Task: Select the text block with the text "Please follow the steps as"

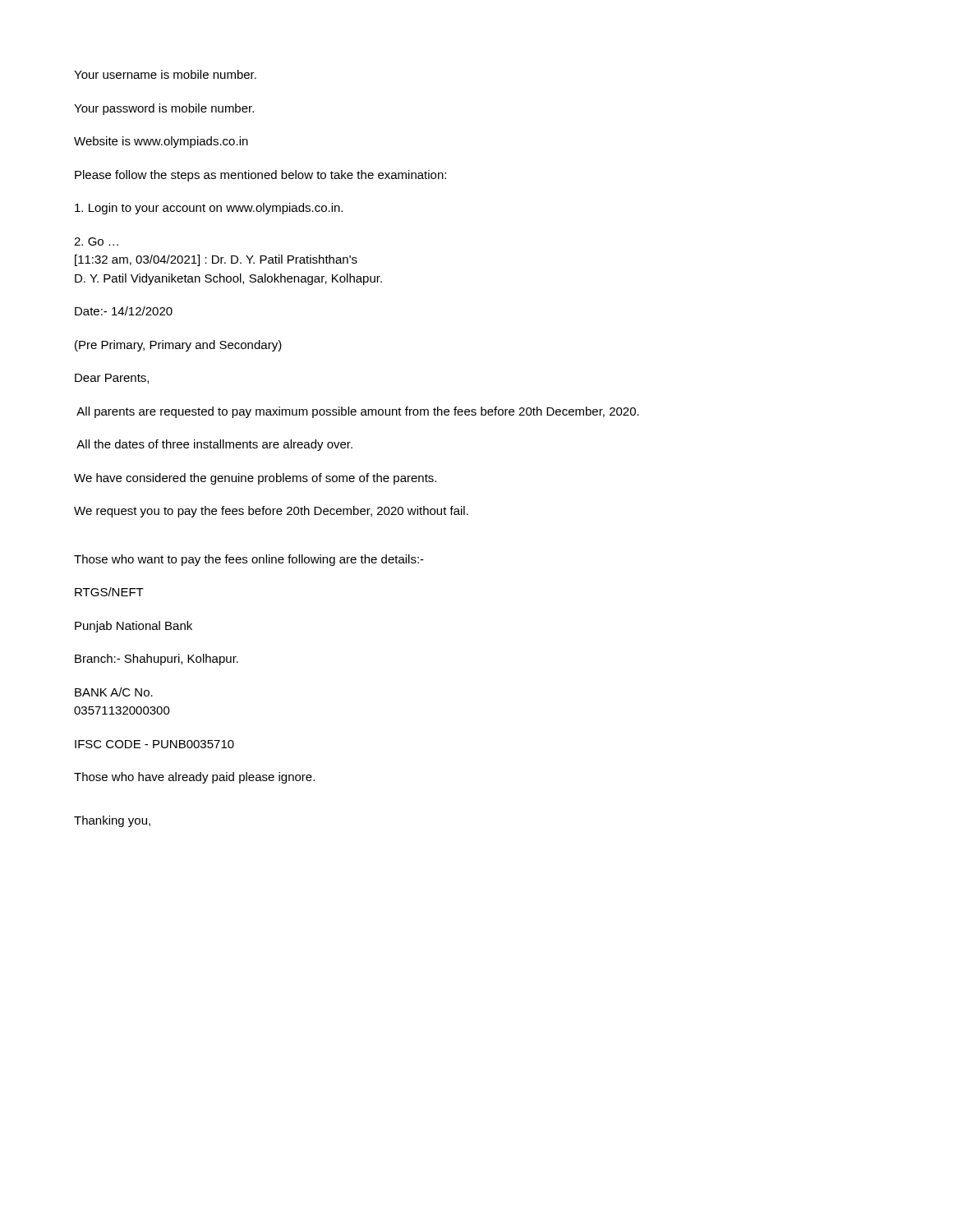Action: (261, 174)
